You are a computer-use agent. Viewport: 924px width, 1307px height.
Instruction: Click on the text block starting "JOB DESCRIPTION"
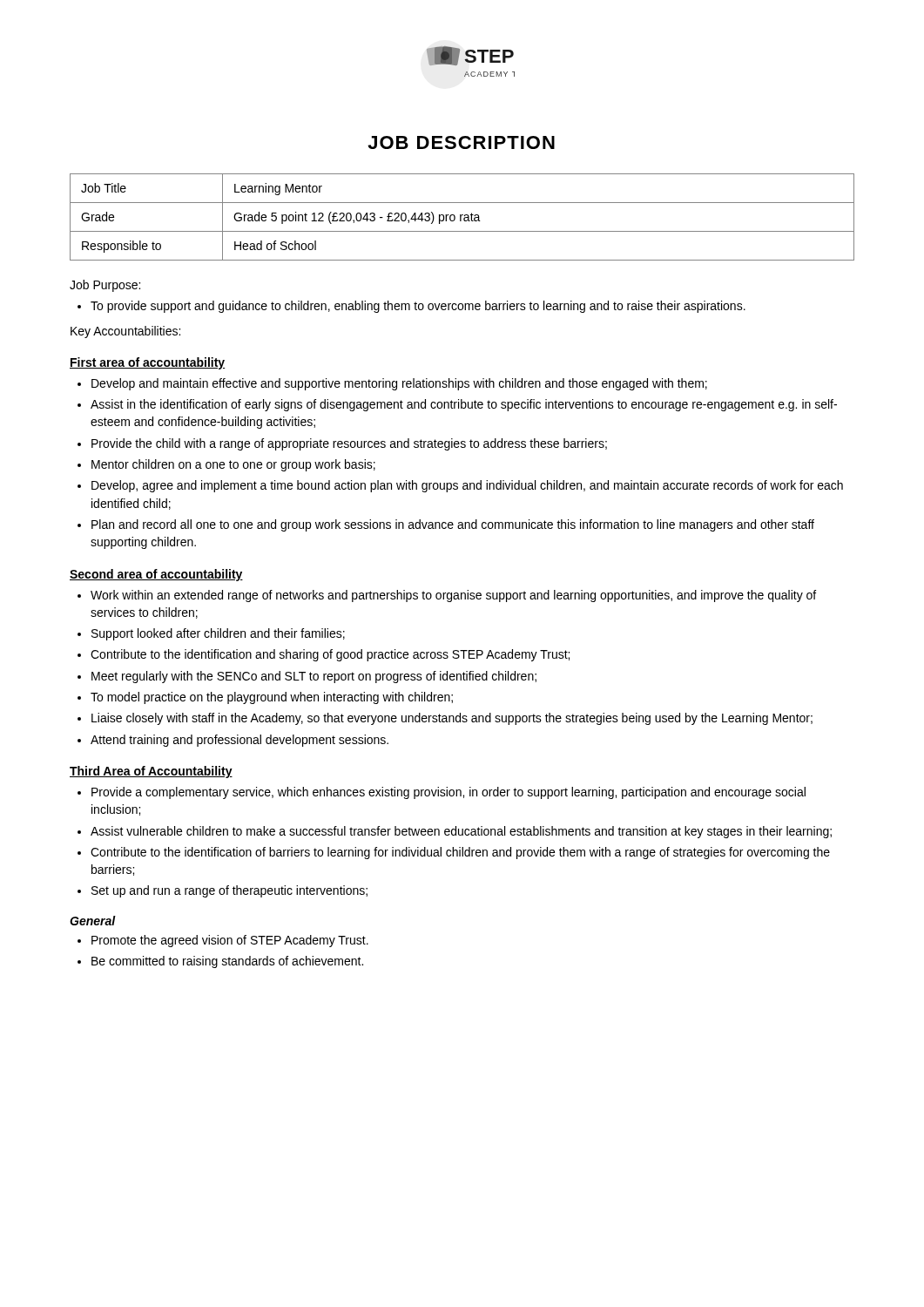(462, 143)
